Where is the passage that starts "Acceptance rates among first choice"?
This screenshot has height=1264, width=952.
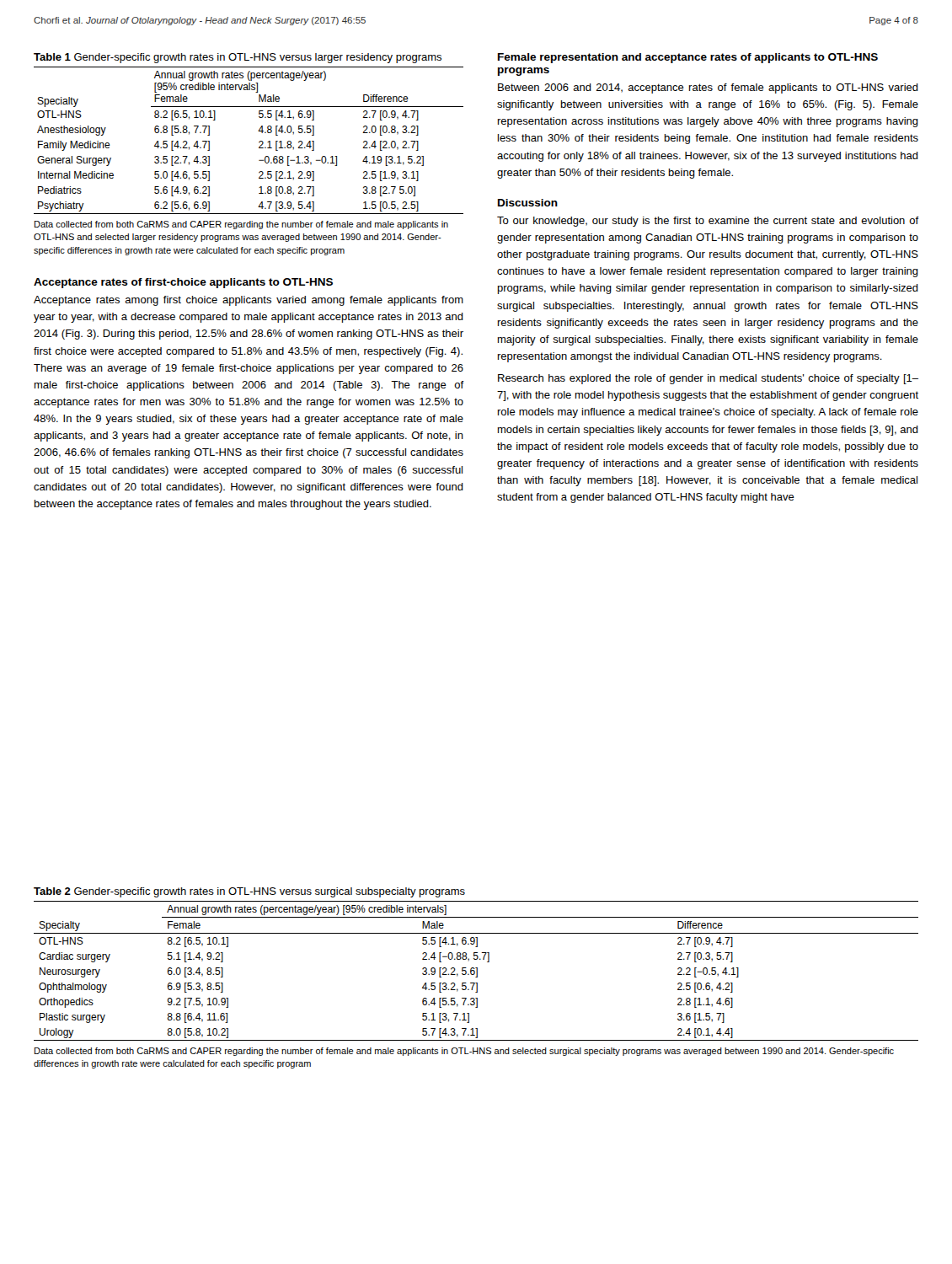pos(249,402)
